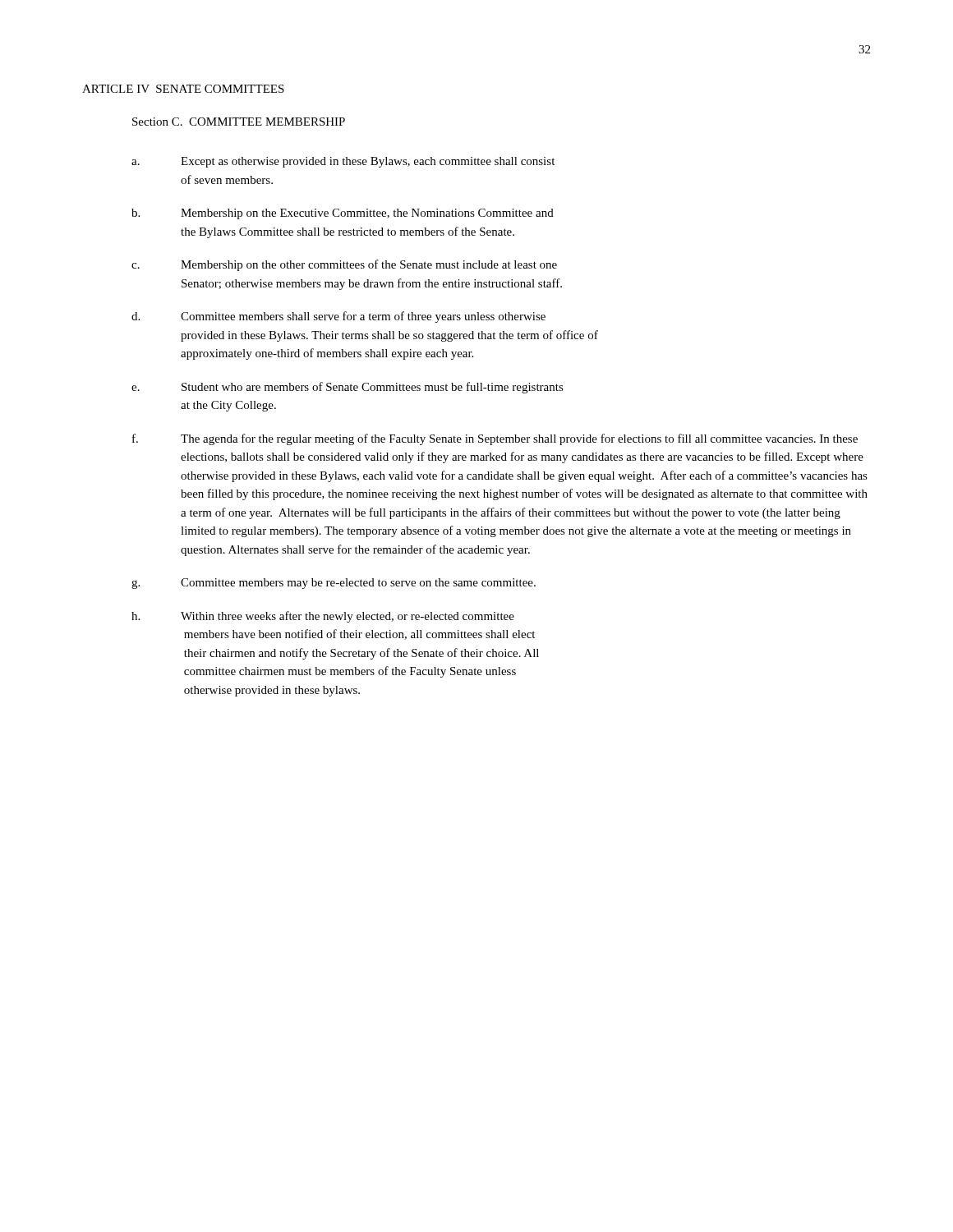The width and height of the screenshot is (953, 1232).
Task: Navigate to the block starting "e. Student who are members"
Action: 476,396
